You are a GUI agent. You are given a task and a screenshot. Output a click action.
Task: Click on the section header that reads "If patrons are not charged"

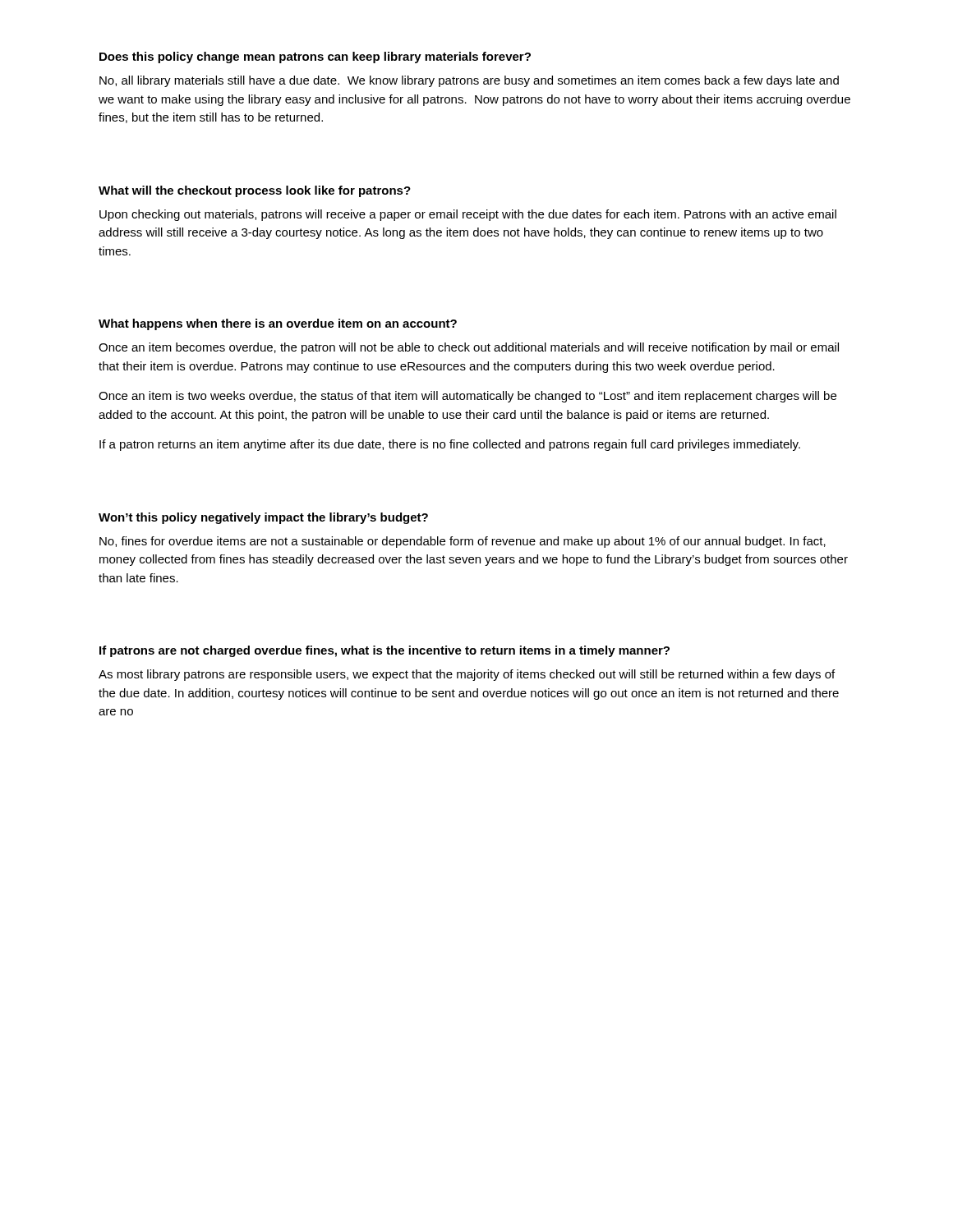tap(384, 650)
